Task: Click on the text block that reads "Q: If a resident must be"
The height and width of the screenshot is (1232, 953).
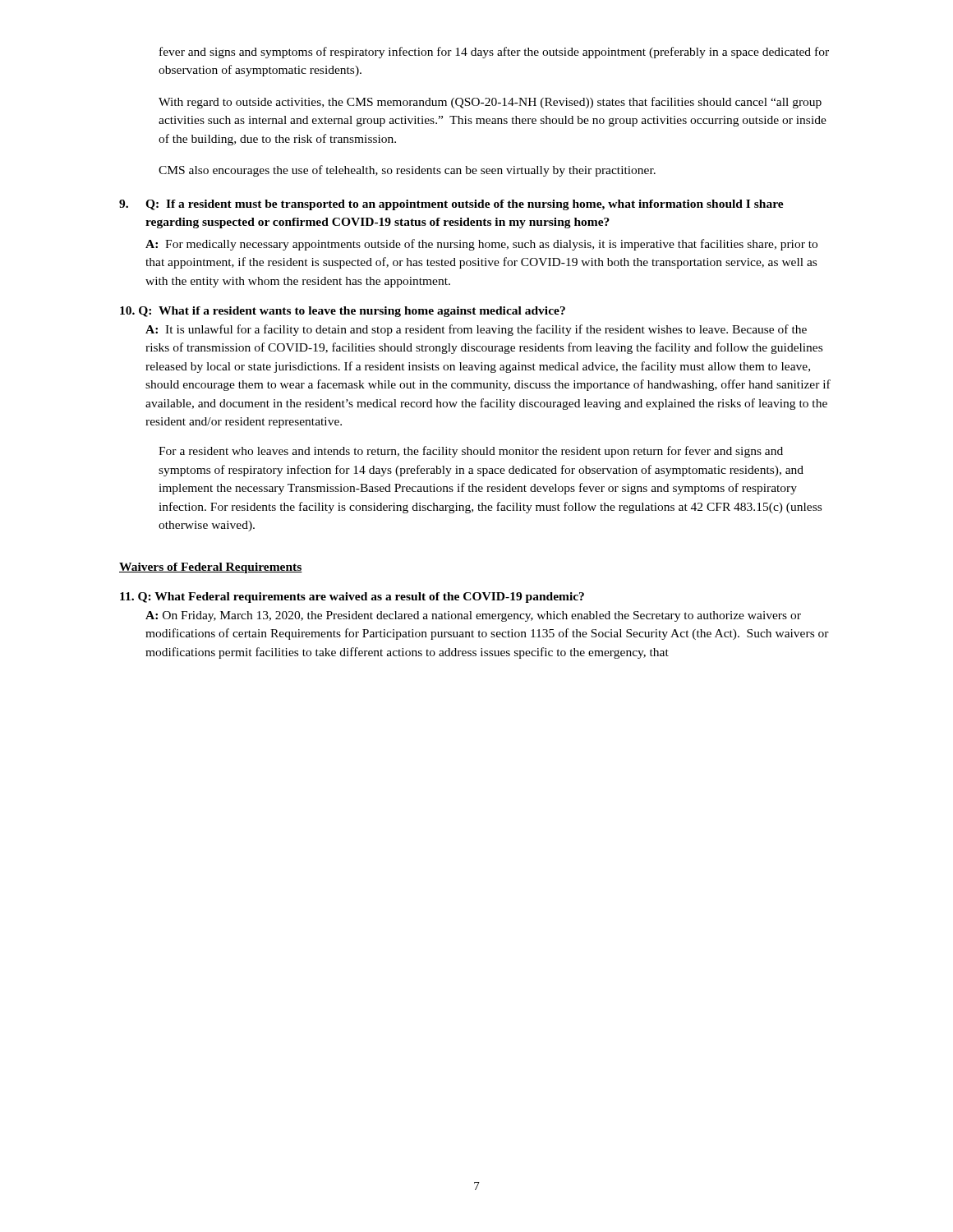Action: pyautogui.click(x=476, y=242)
